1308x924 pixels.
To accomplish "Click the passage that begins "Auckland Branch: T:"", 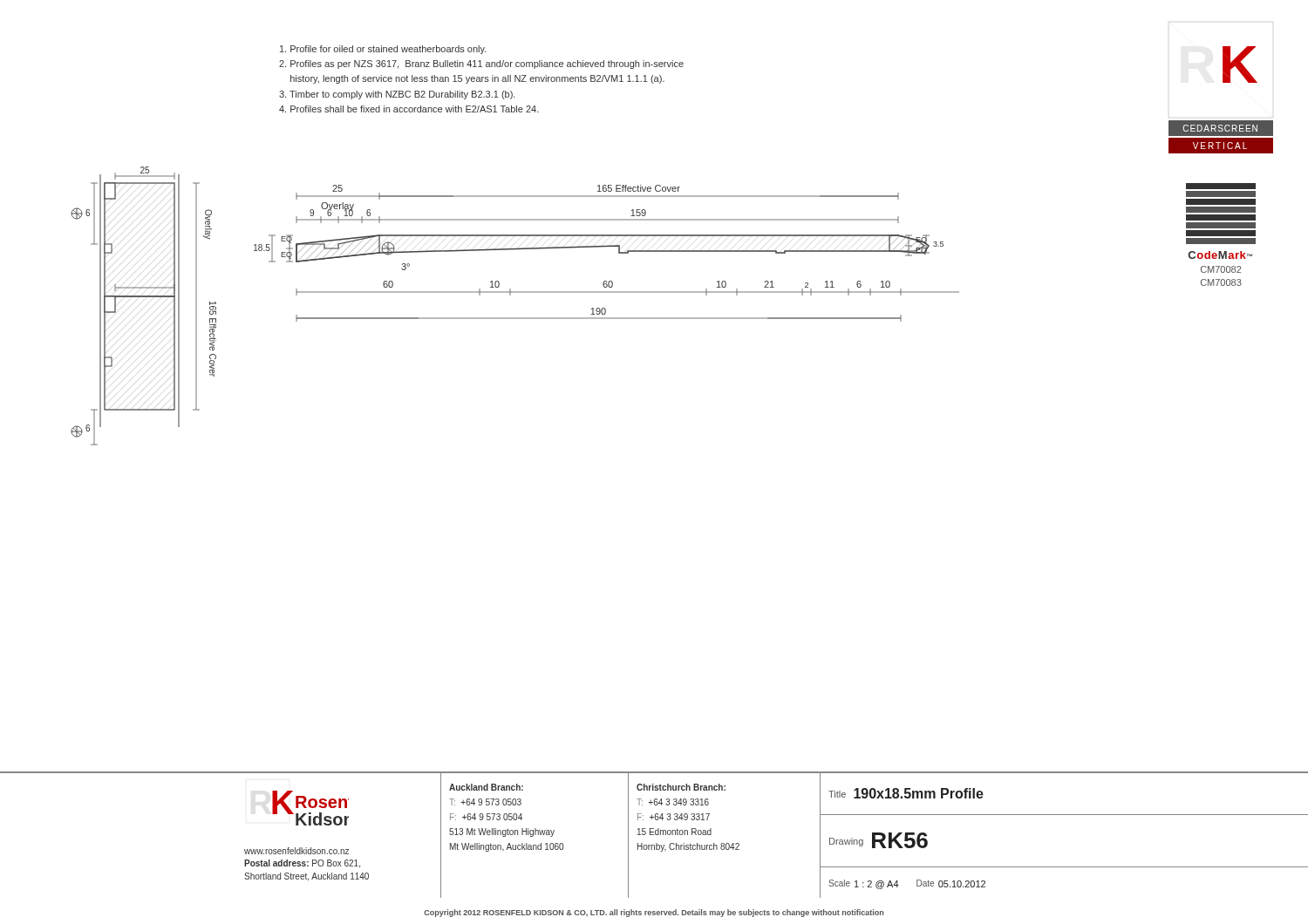I will pyautogui.click(x=506, y=817).
